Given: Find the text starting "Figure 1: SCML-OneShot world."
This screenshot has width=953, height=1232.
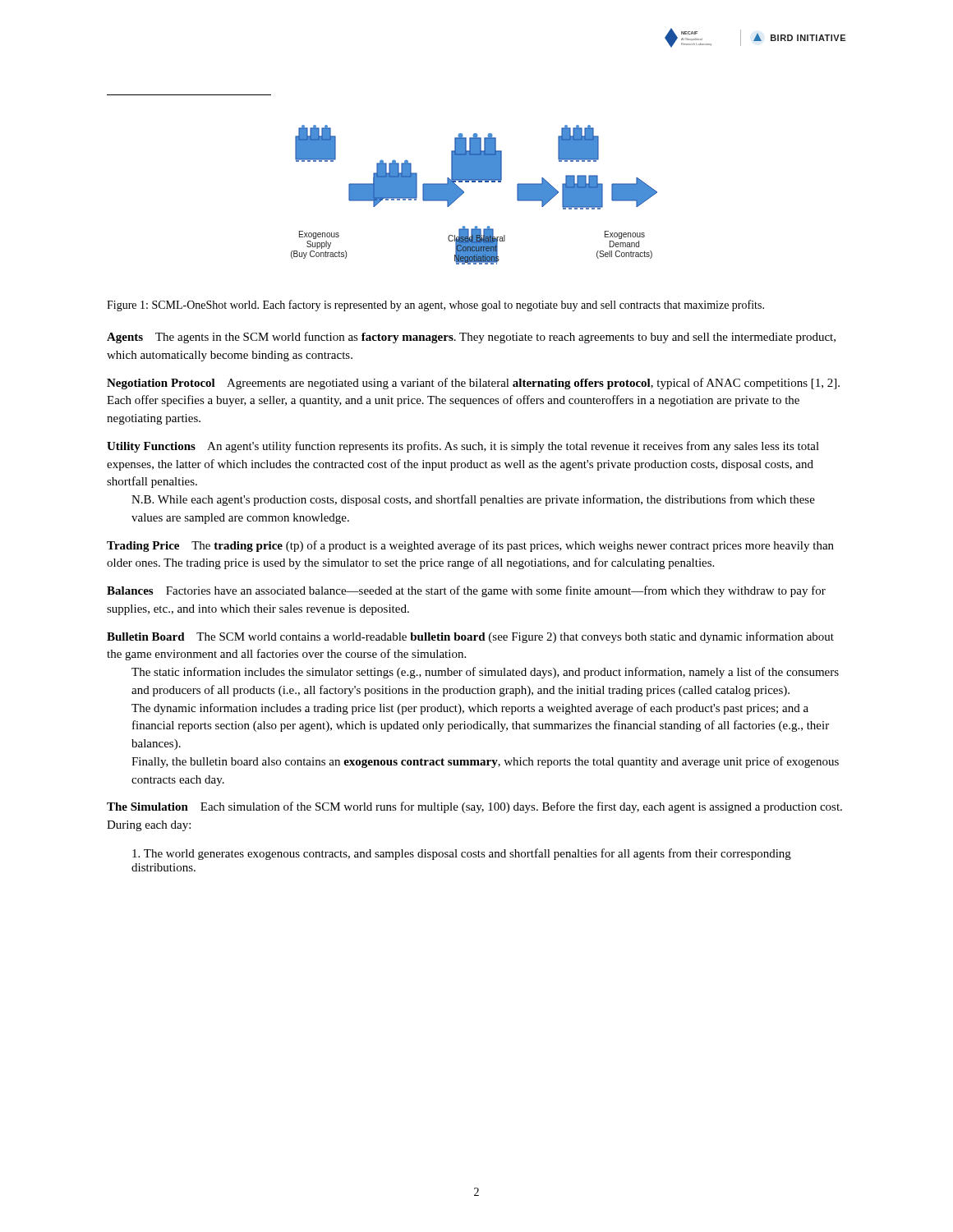Looking at the screenshot, I should pos(436,305).
